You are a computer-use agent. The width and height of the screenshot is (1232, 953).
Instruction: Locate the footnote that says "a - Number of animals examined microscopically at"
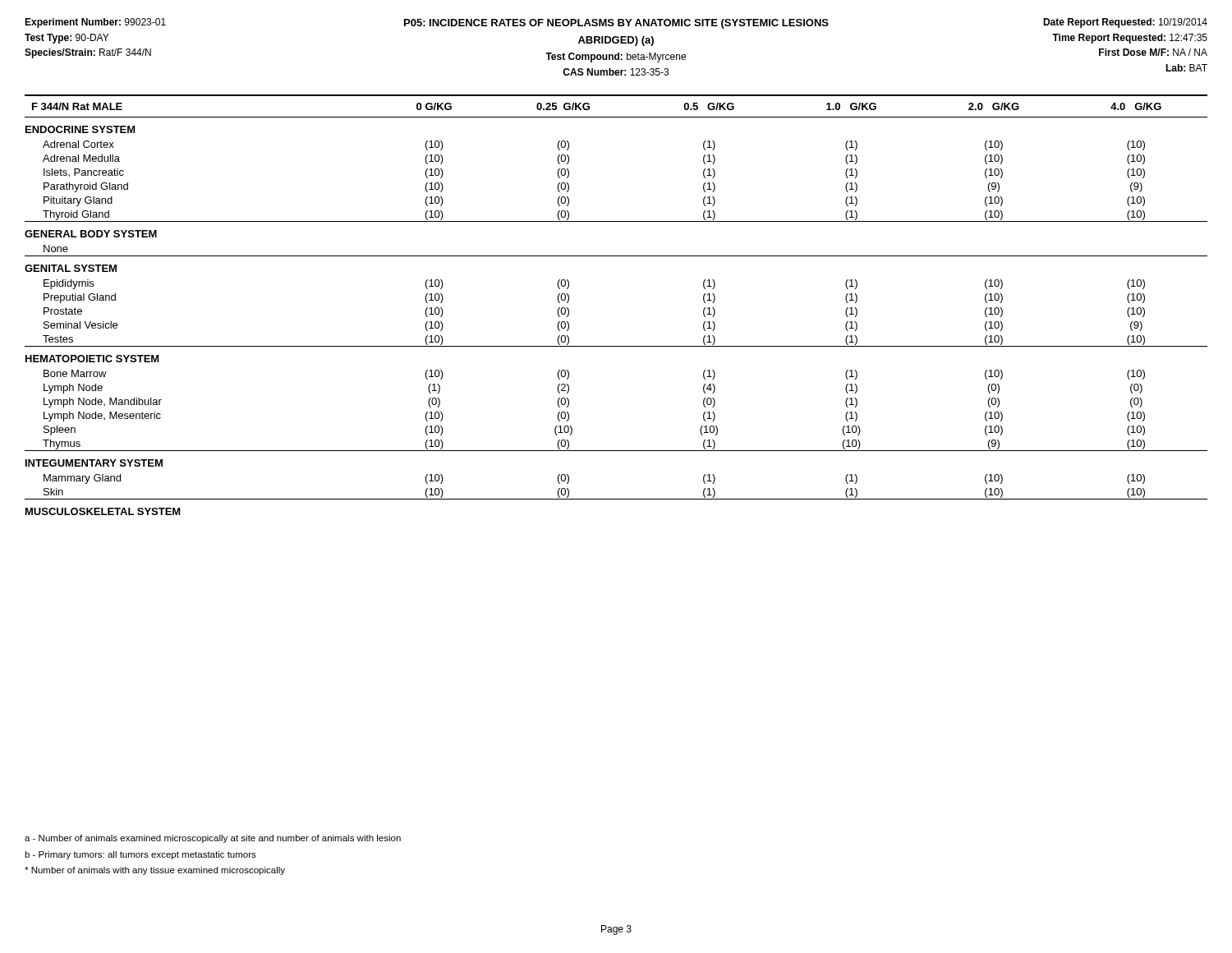tap(213, 854)
